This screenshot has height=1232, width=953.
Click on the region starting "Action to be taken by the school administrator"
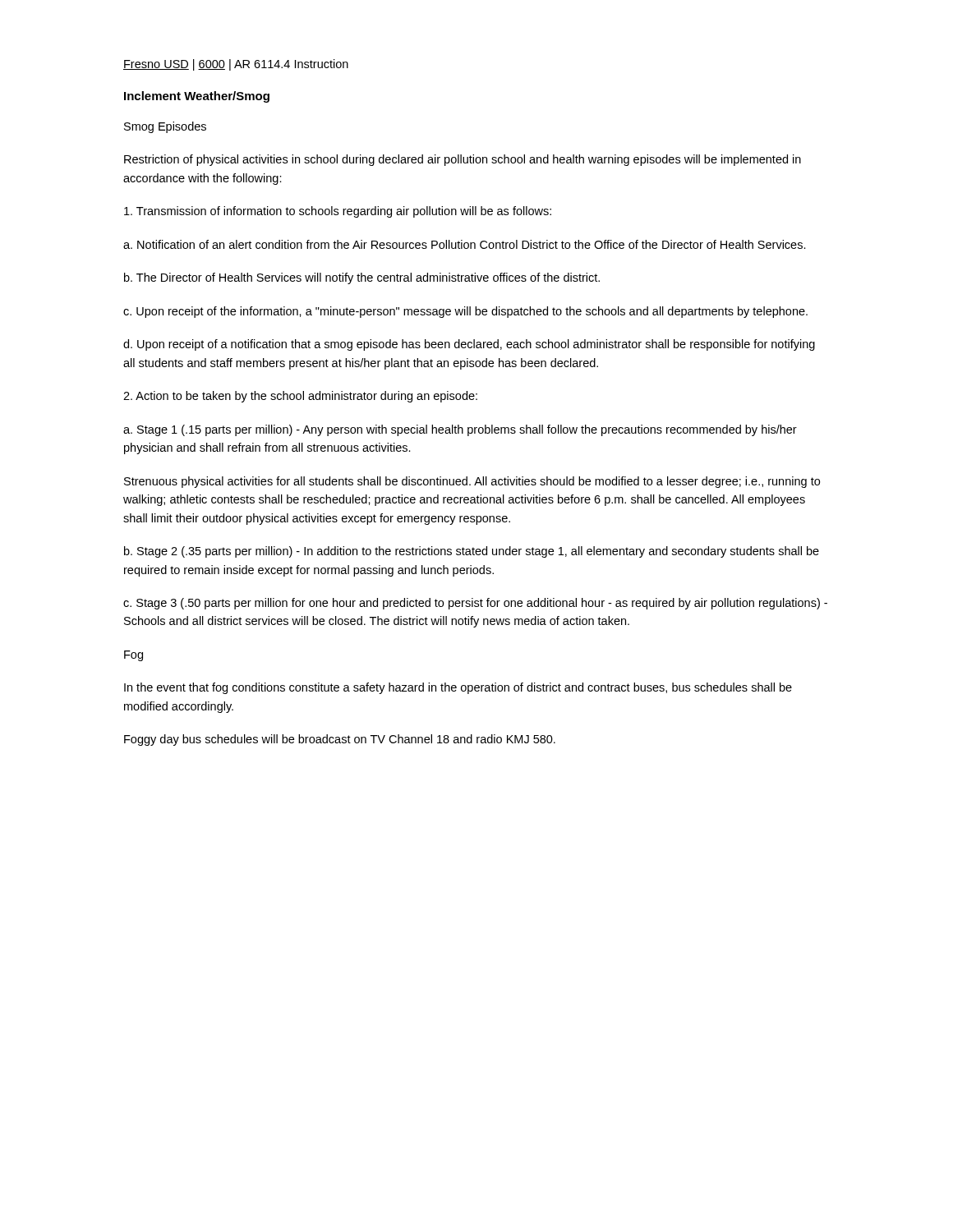301,396
